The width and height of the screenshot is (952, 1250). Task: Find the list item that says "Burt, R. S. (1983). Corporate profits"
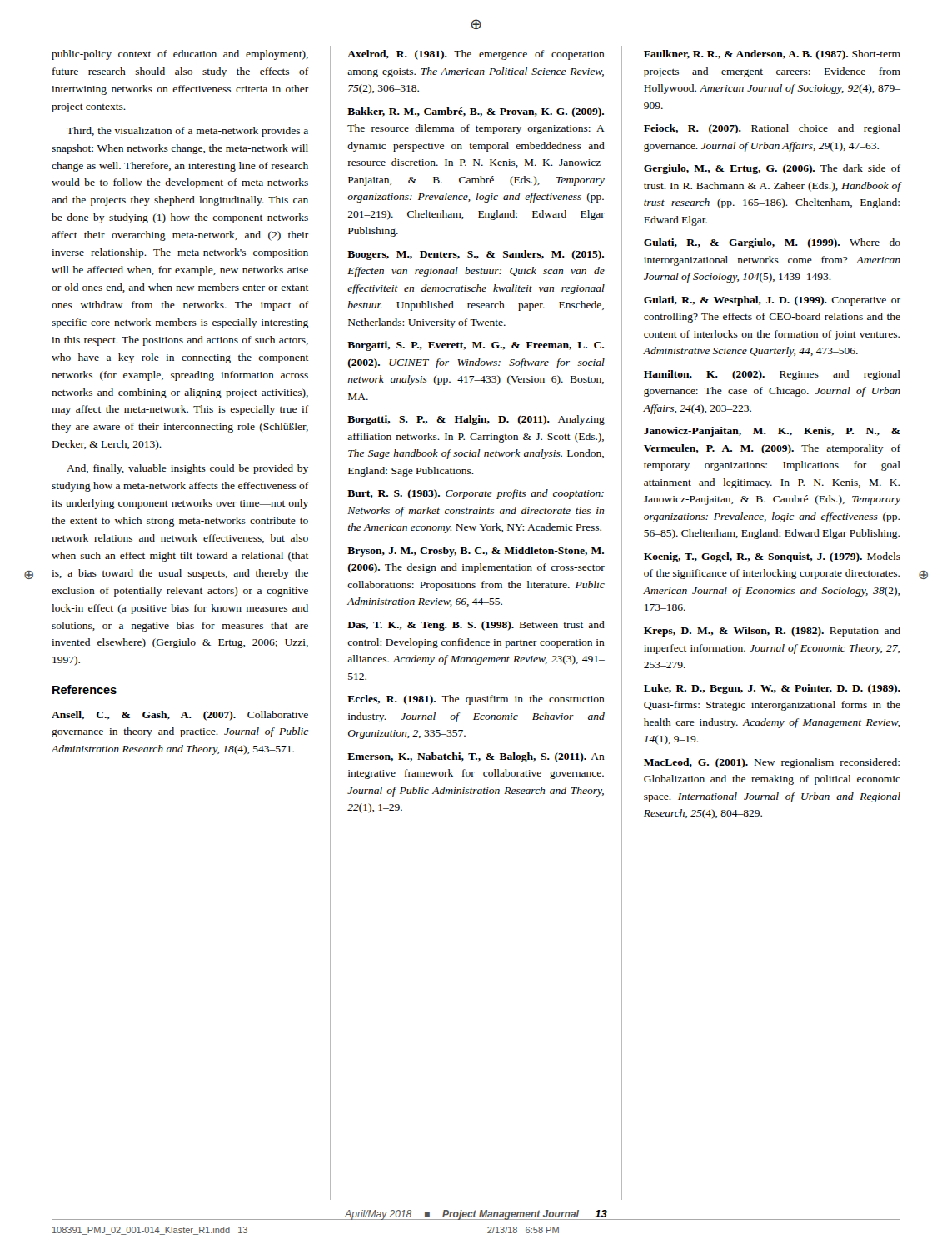476,511
